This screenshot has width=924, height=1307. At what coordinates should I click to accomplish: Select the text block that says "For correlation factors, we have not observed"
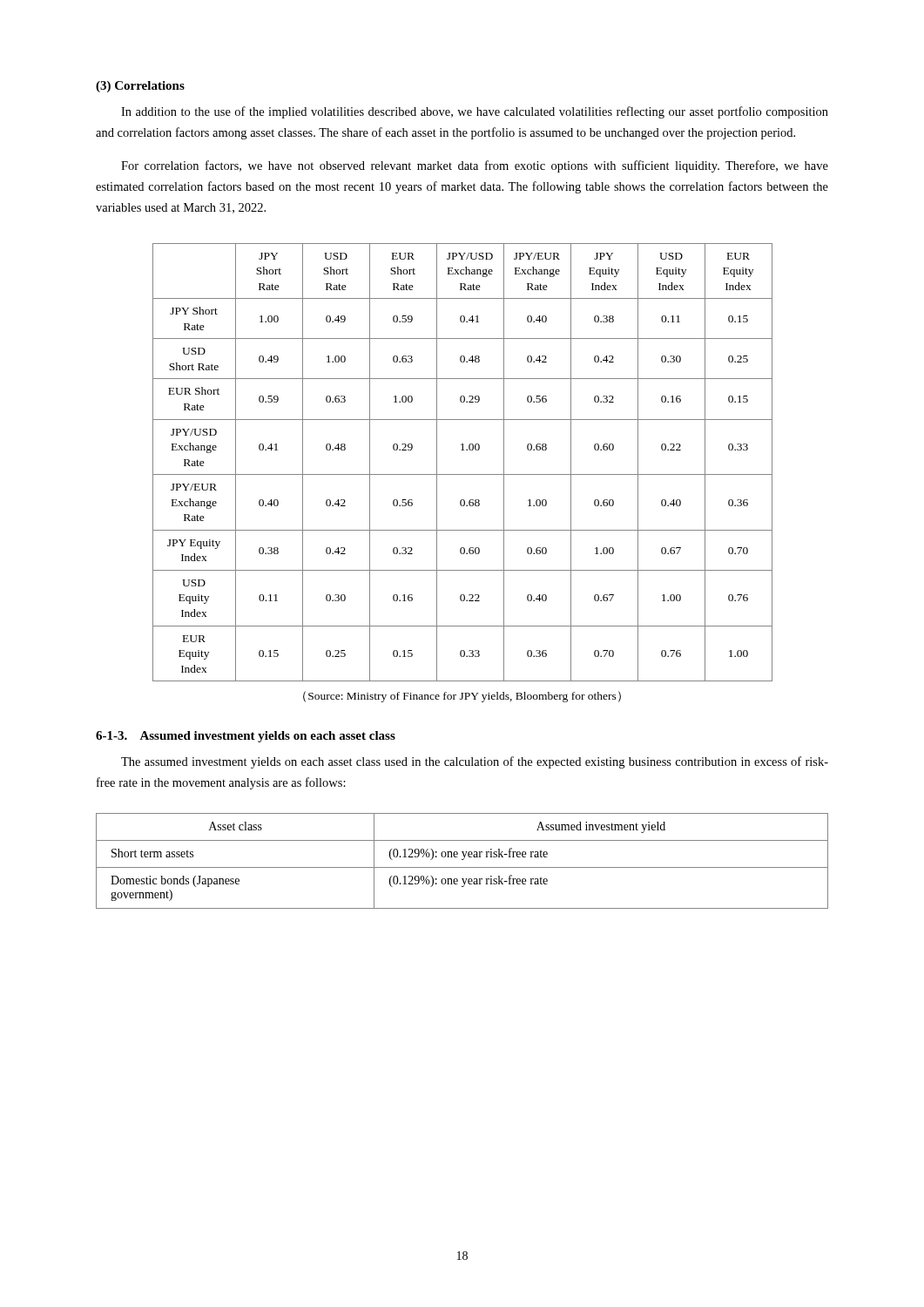(x=462, y=186)
